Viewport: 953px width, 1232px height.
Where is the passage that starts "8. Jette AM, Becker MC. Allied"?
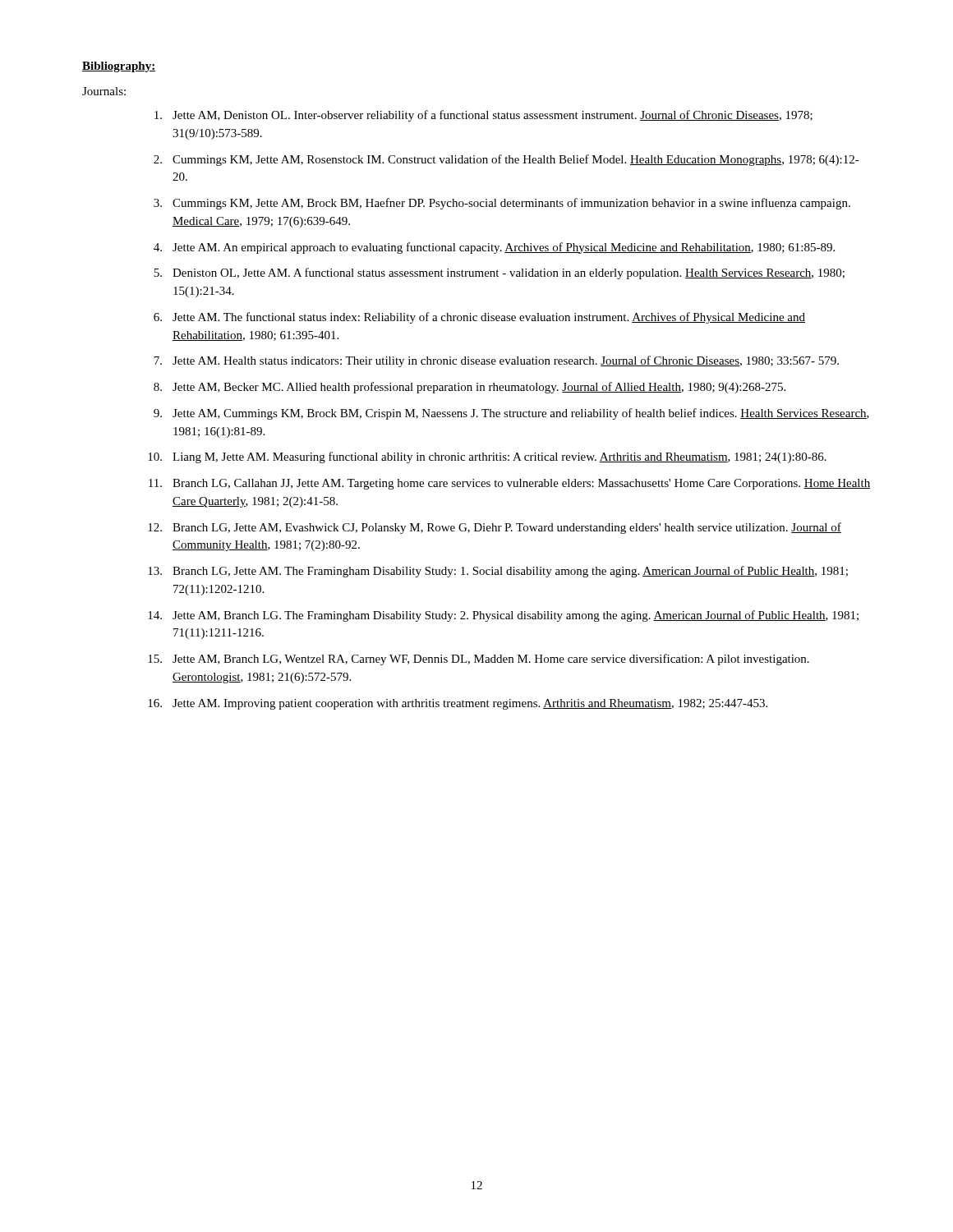(x=467, y=388)
